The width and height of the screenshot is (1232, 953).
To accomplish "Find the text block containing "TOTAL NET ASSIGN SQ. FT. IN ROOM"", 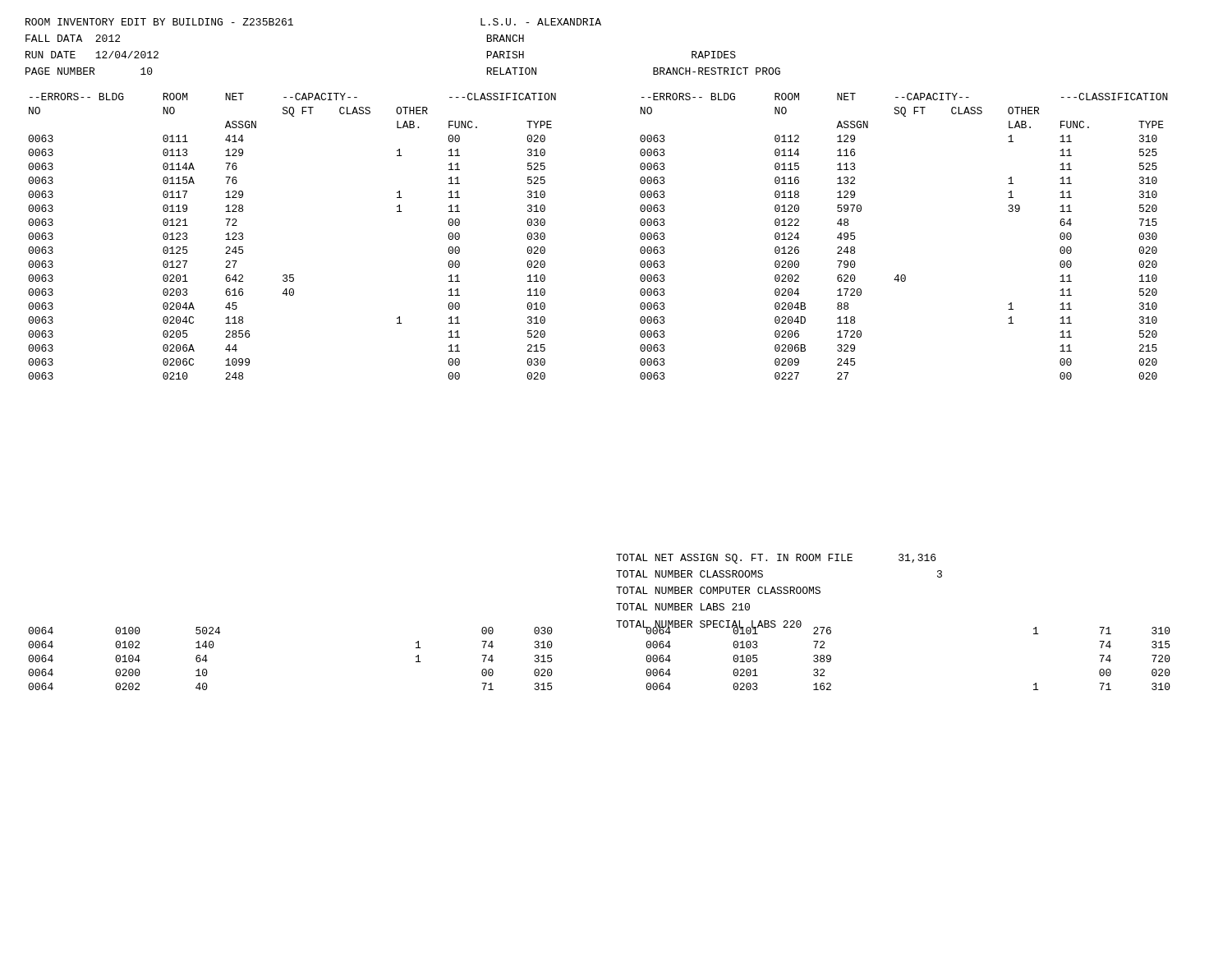I will pos(779,591).
